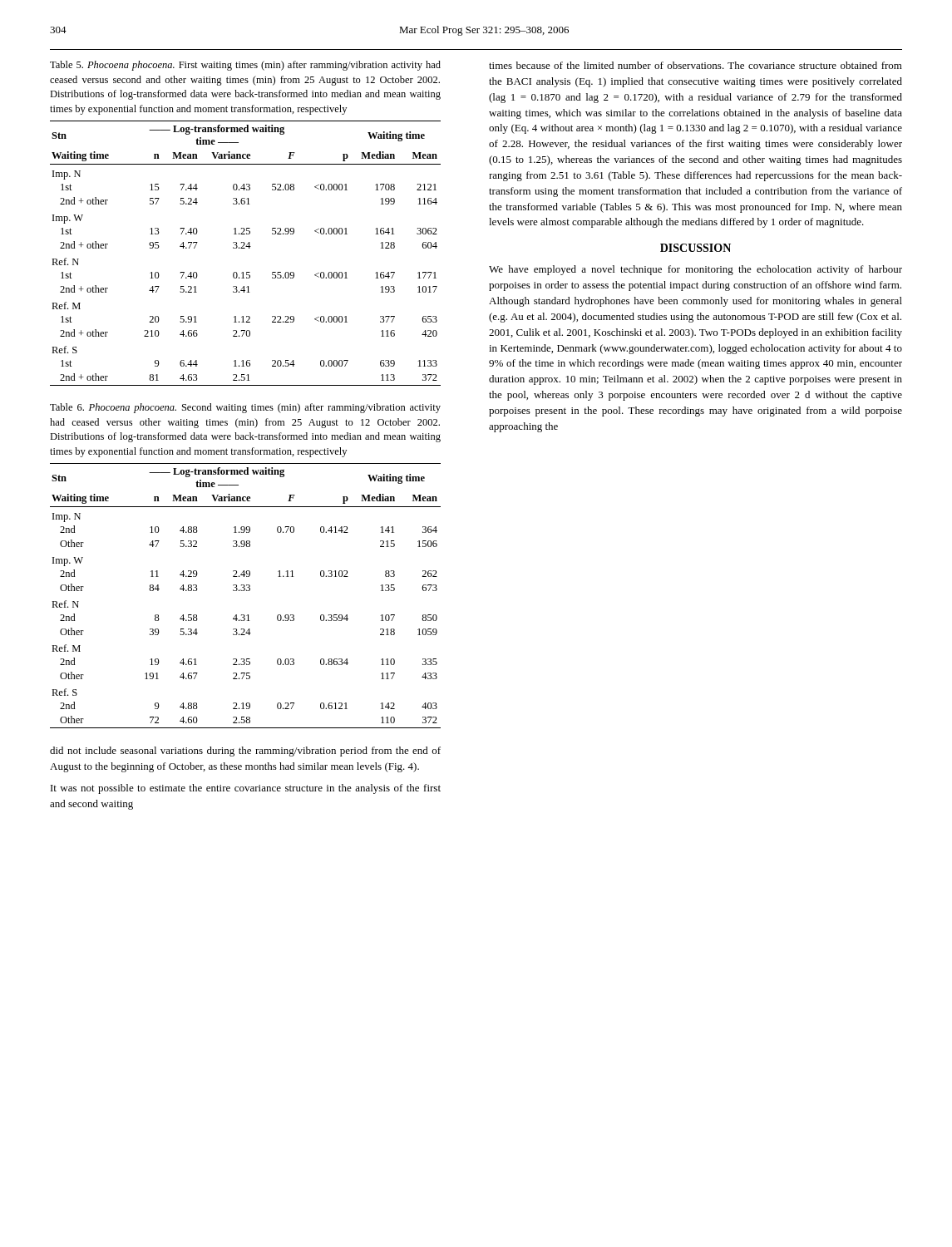
Task: Select the table that reads "2nd + other"
Action: (245, 253)
